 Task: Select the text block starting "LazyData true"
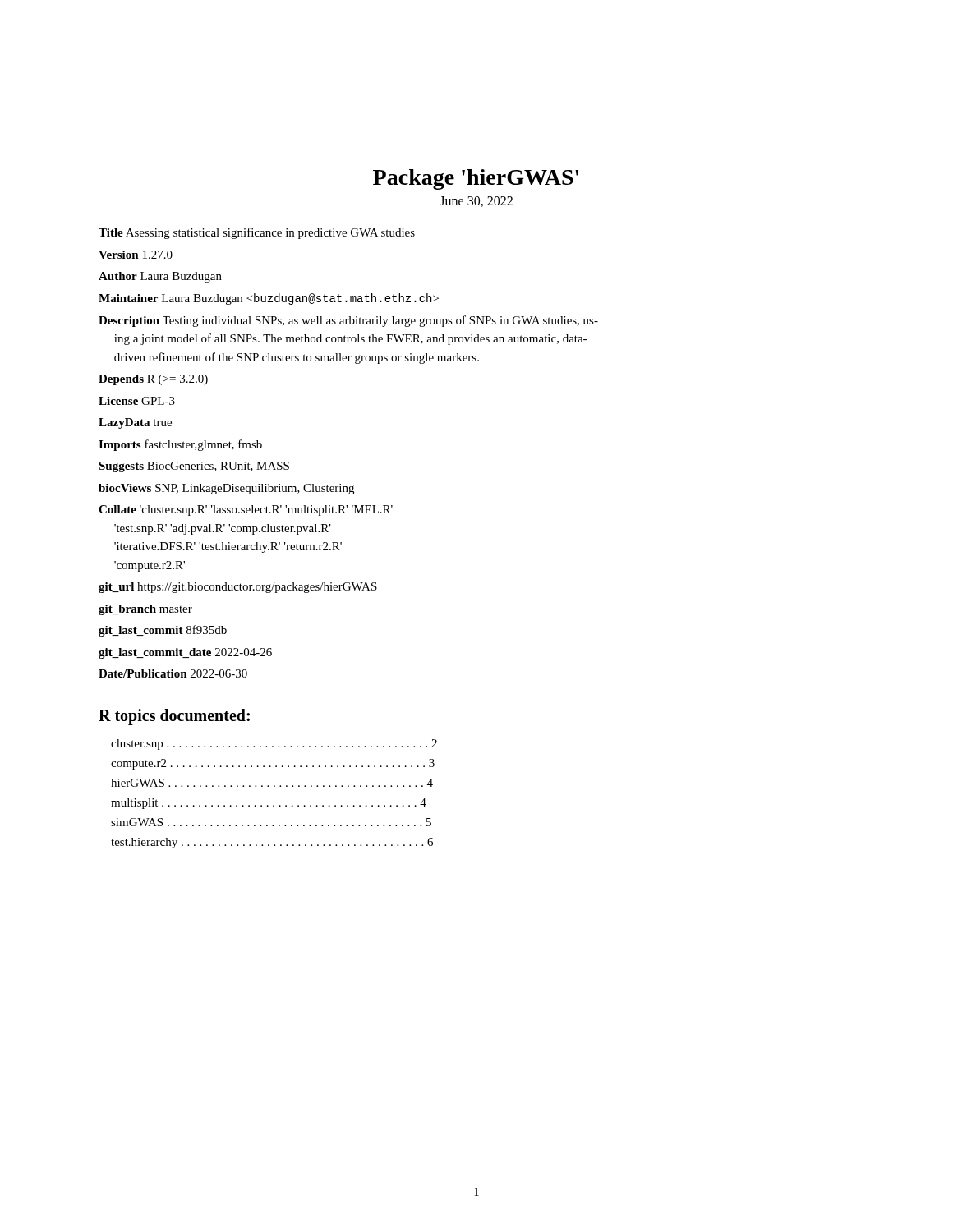click(135, 422)
